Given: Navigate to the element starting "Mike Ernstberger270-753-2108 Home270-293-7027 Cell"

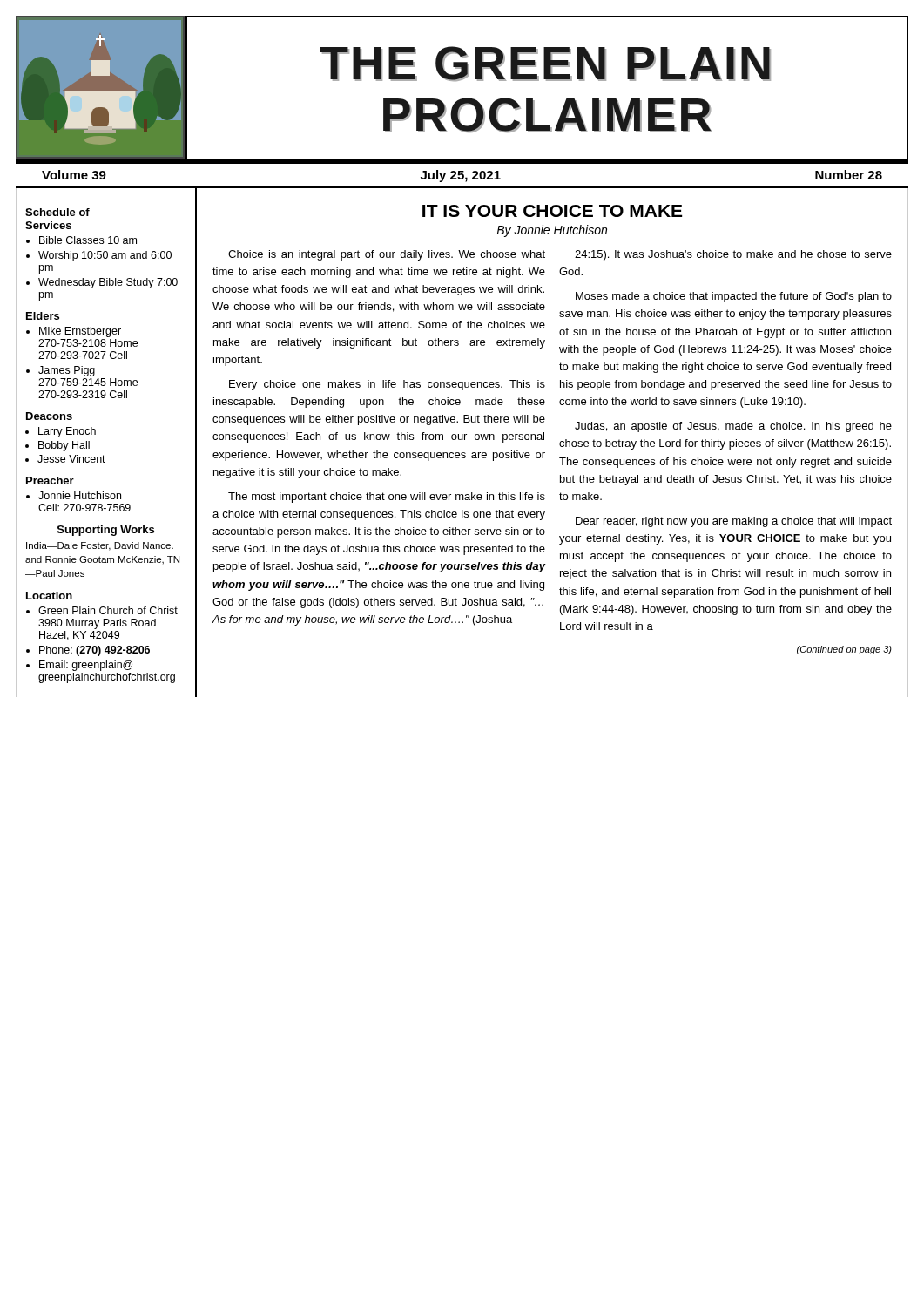Looking at the screenshot, I should pyautogui.click(x=88, y=343).
